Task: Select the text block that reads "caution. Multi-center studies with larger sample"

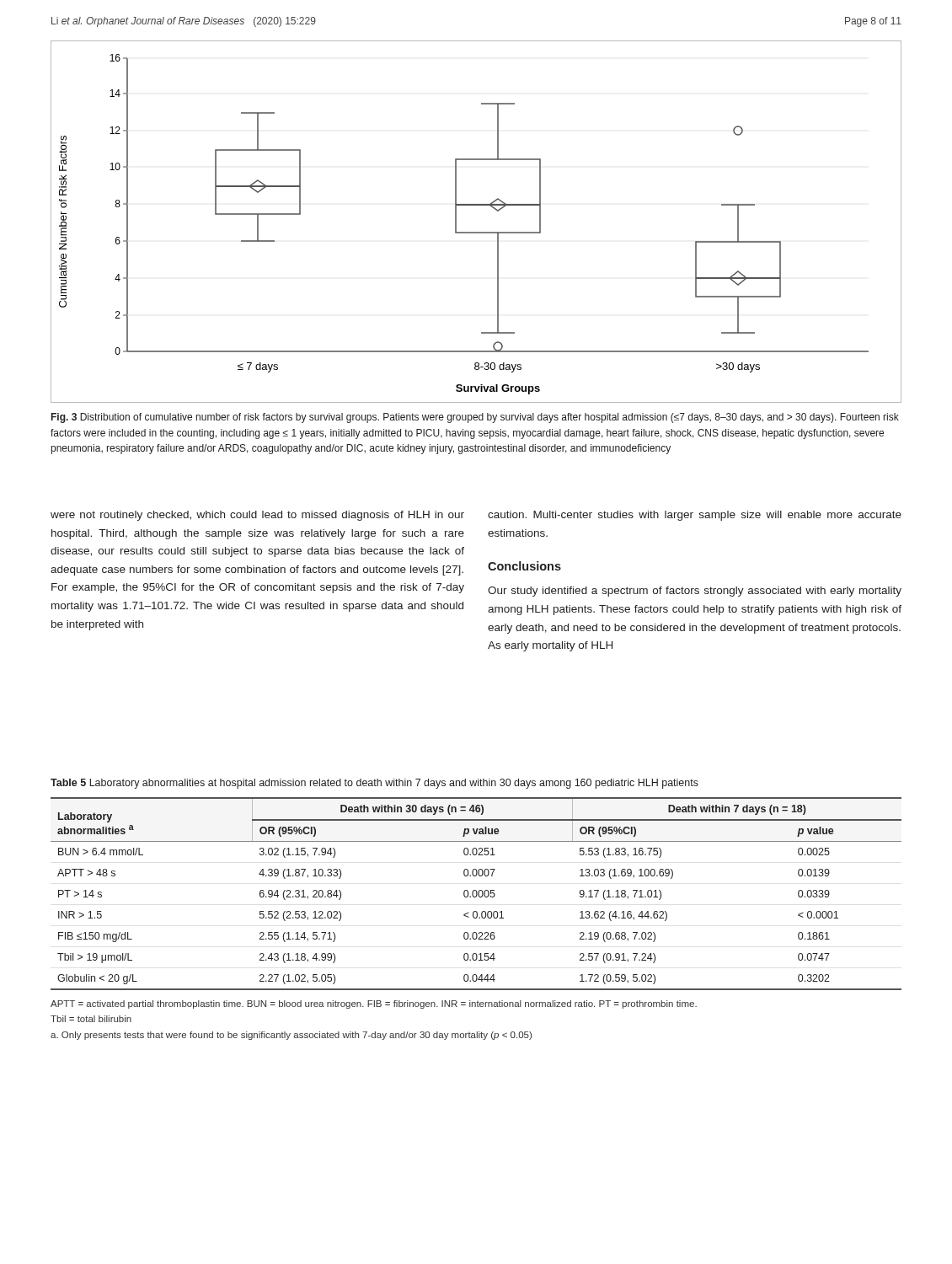Action: point(695,524)
